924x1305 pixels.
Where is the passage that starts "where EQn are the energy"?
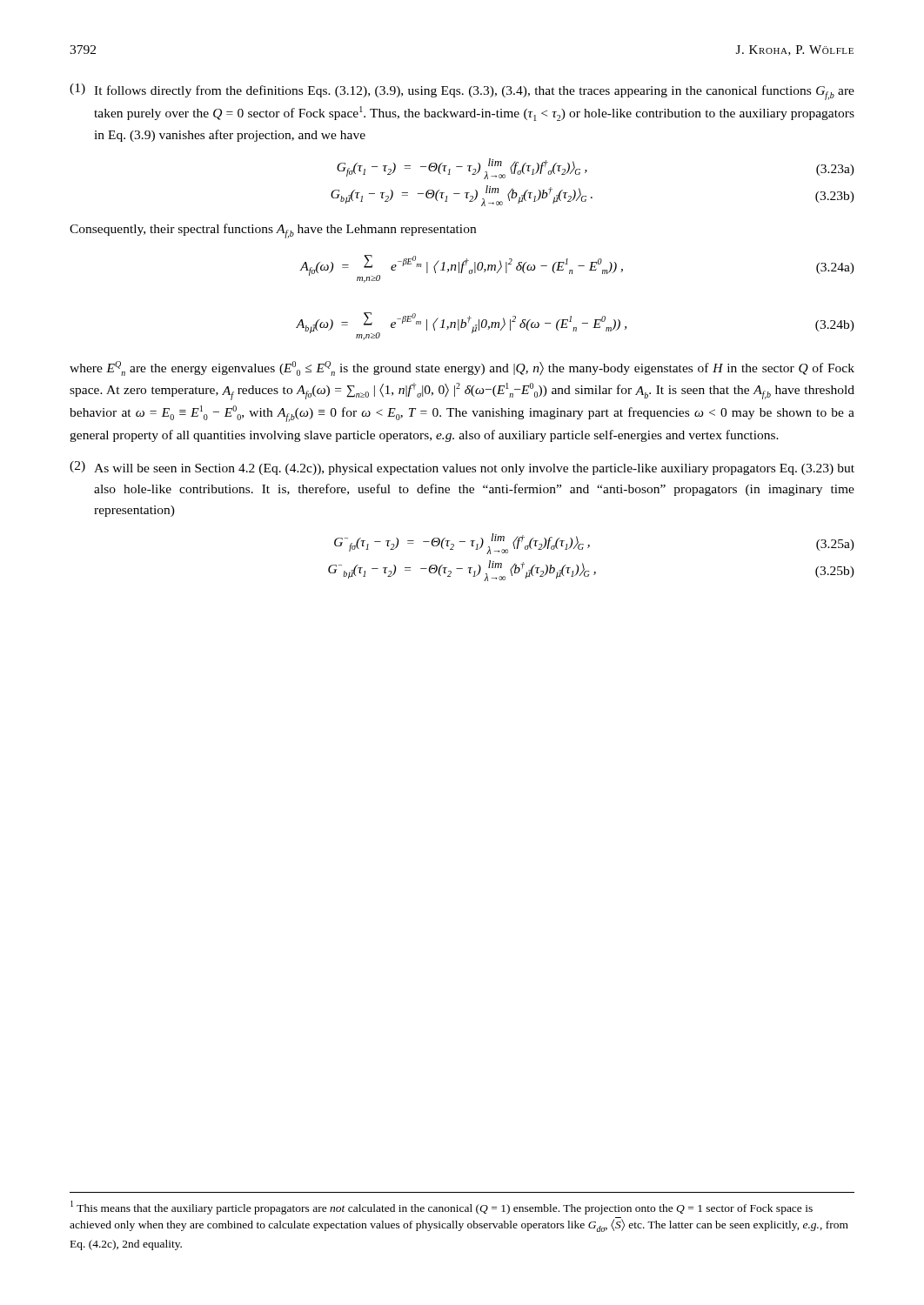coord(462,400)
